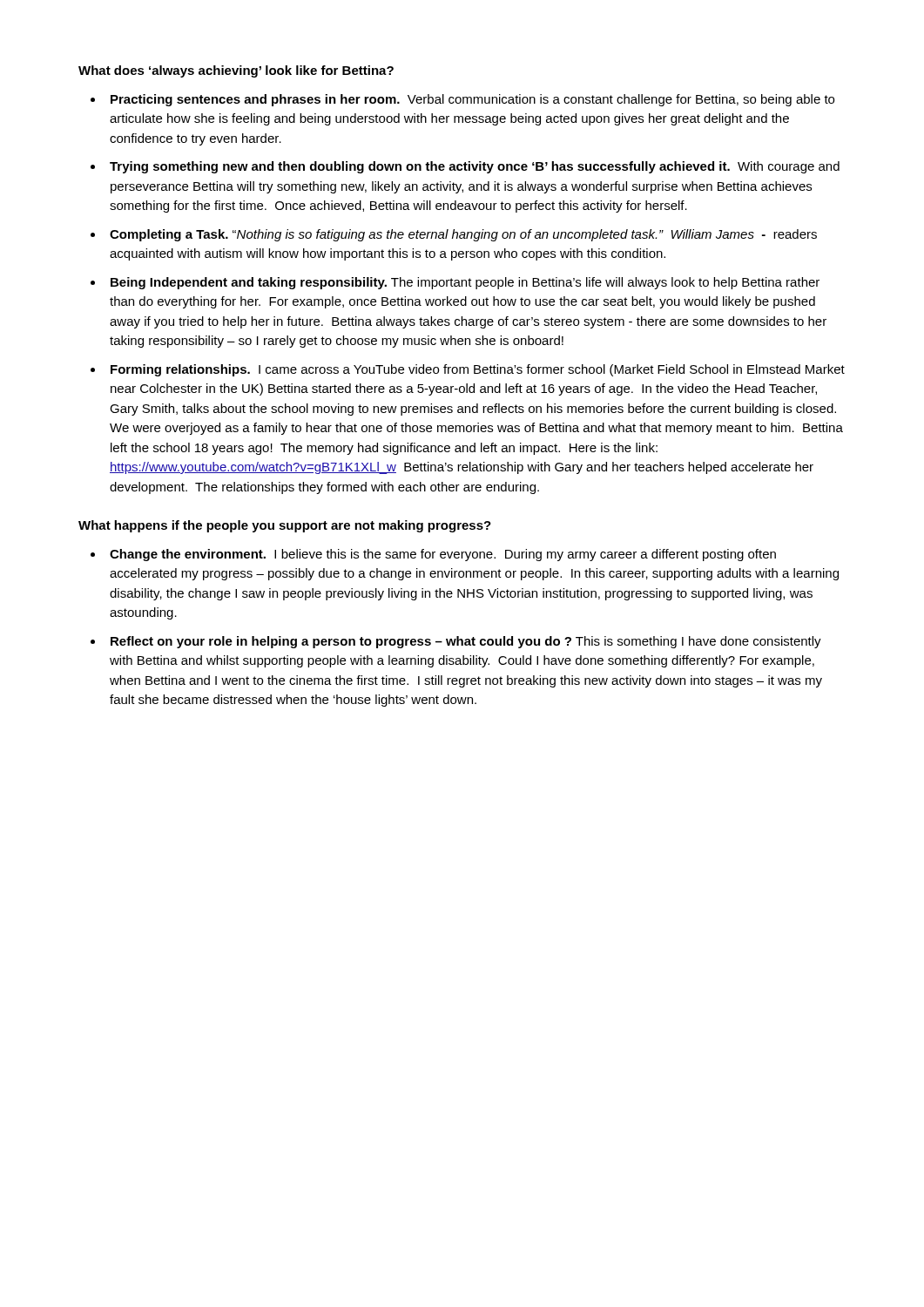Find the passage starting "Practicing sentences and"
The image size is (924, 1307).
coord(472,118)
